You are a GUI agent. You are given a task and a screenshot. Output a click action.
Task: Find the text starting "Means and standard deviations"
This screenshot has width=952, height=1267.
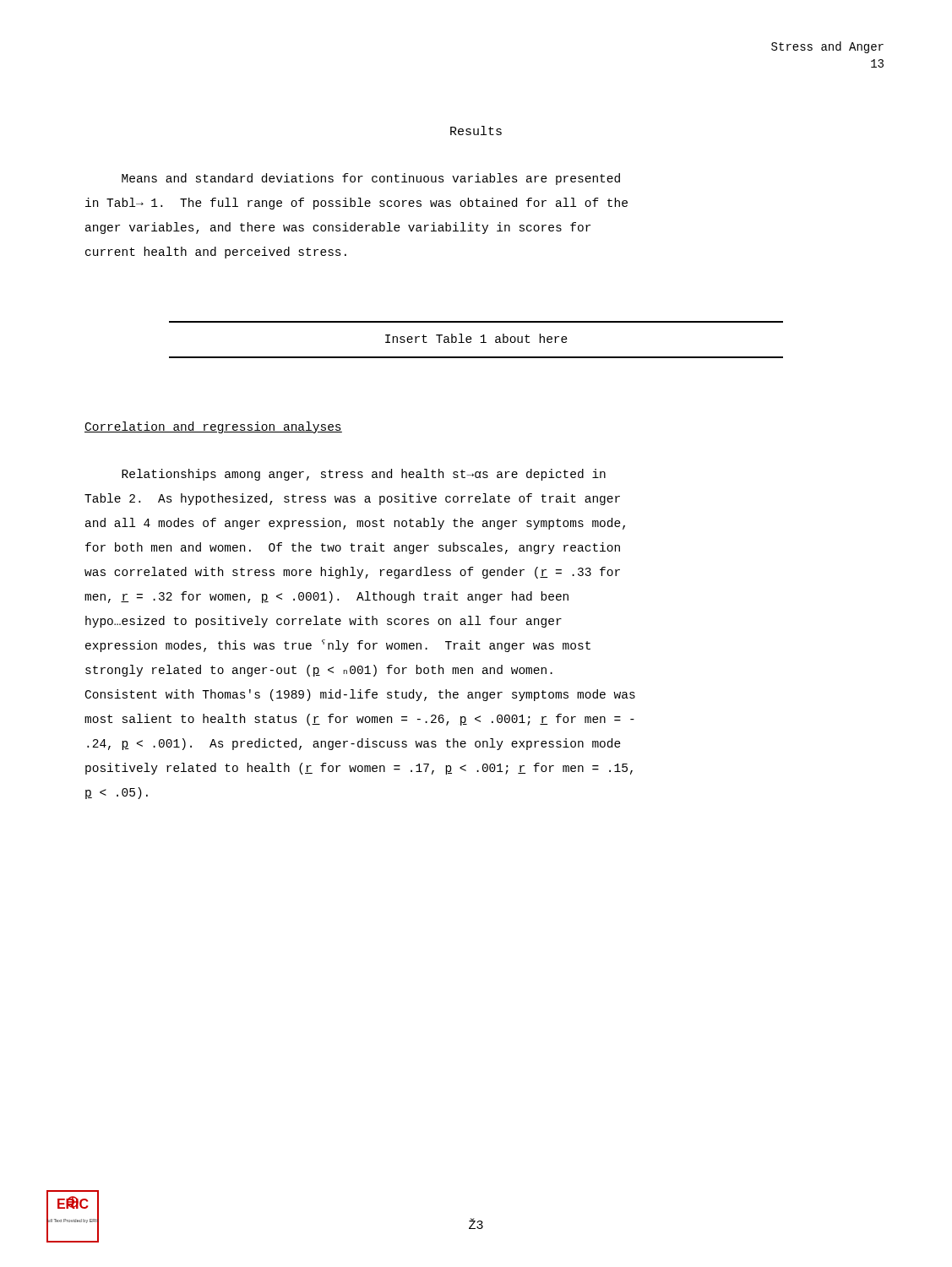coord(356,216)
